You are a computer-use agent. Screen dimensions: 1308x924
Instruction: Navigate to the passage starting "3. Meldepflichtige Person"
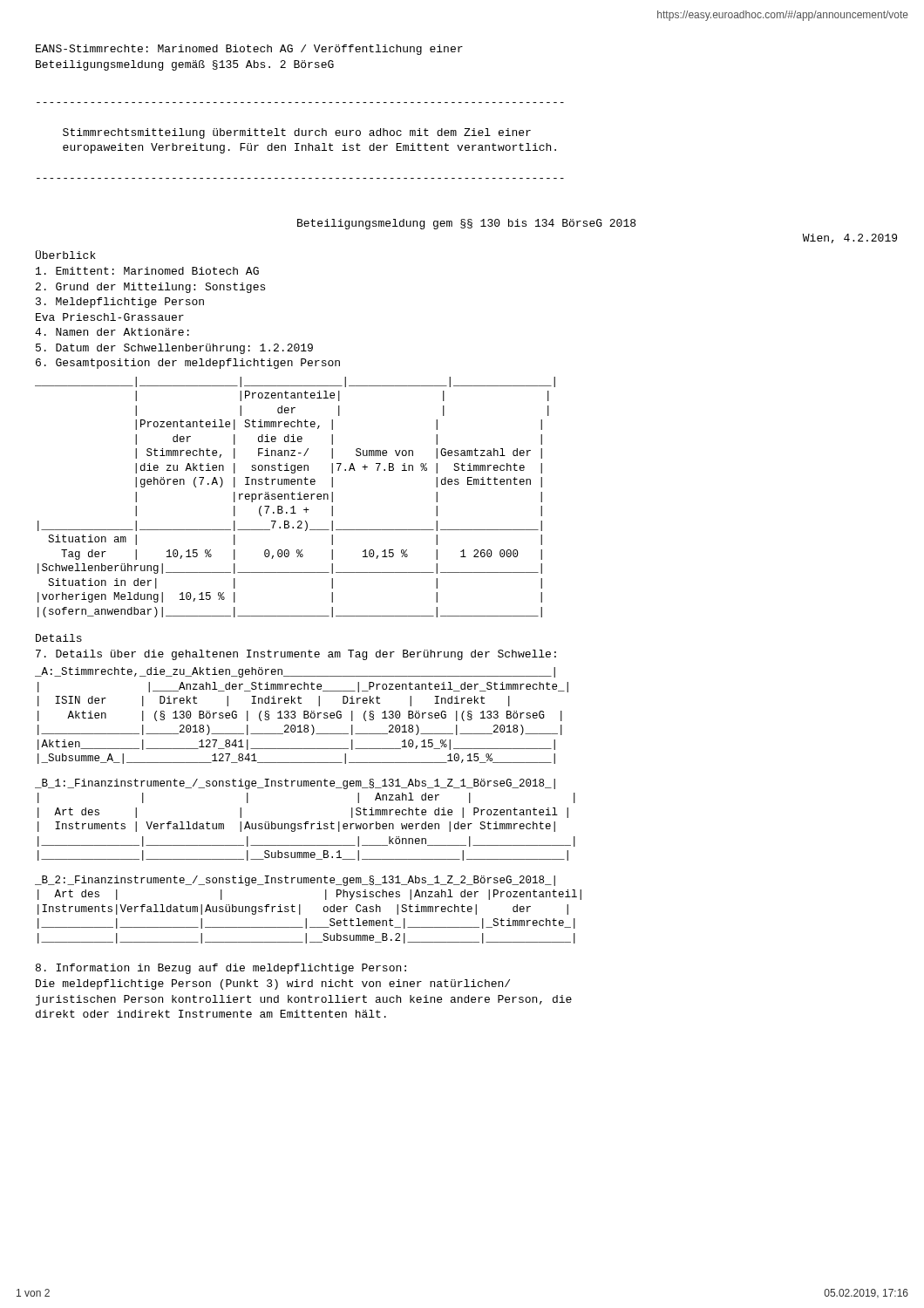[120, 302]
